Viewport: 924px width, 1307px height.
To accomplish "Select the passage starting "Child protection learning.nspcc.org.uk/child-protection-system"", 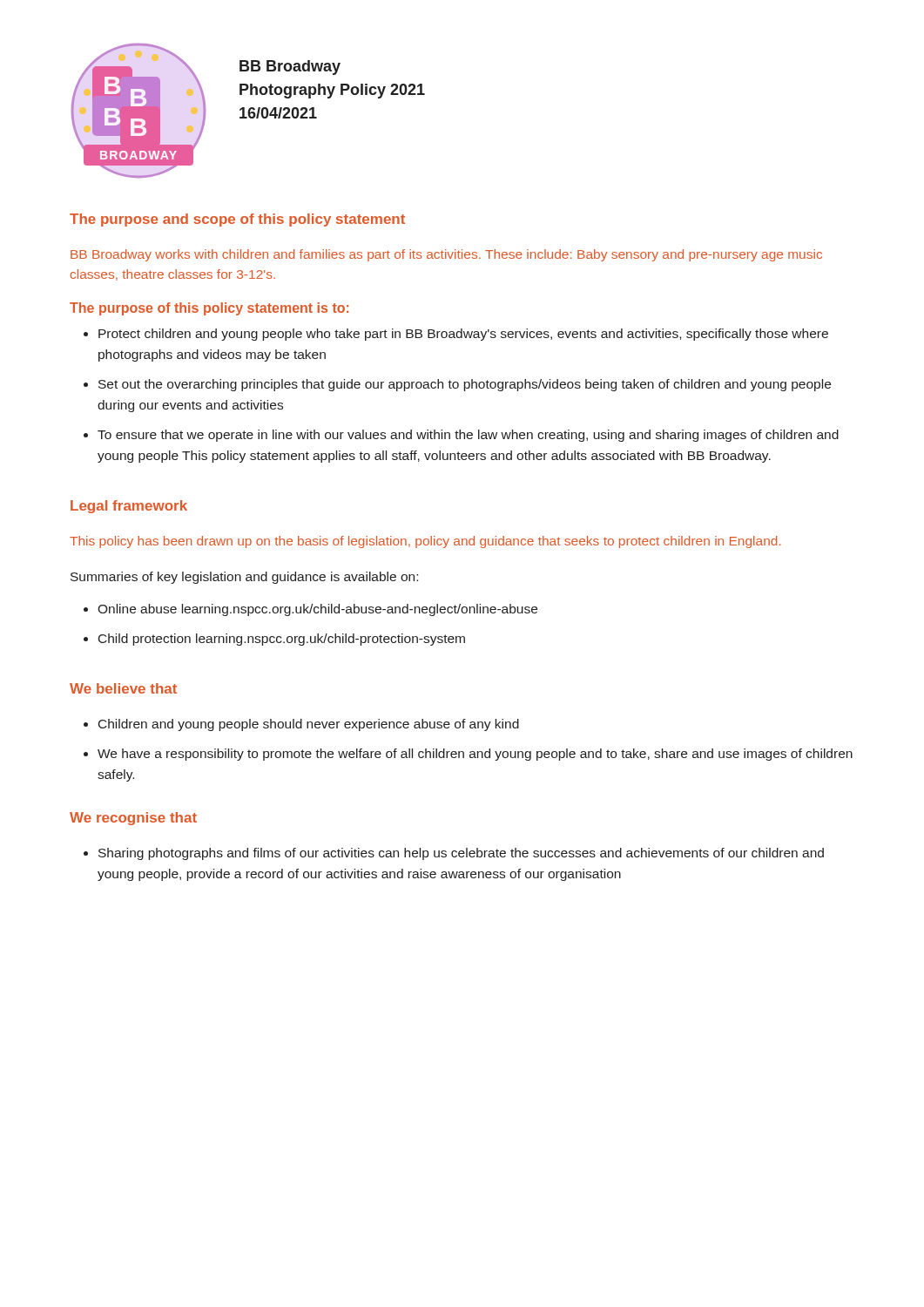I will (x=282, y=638).
